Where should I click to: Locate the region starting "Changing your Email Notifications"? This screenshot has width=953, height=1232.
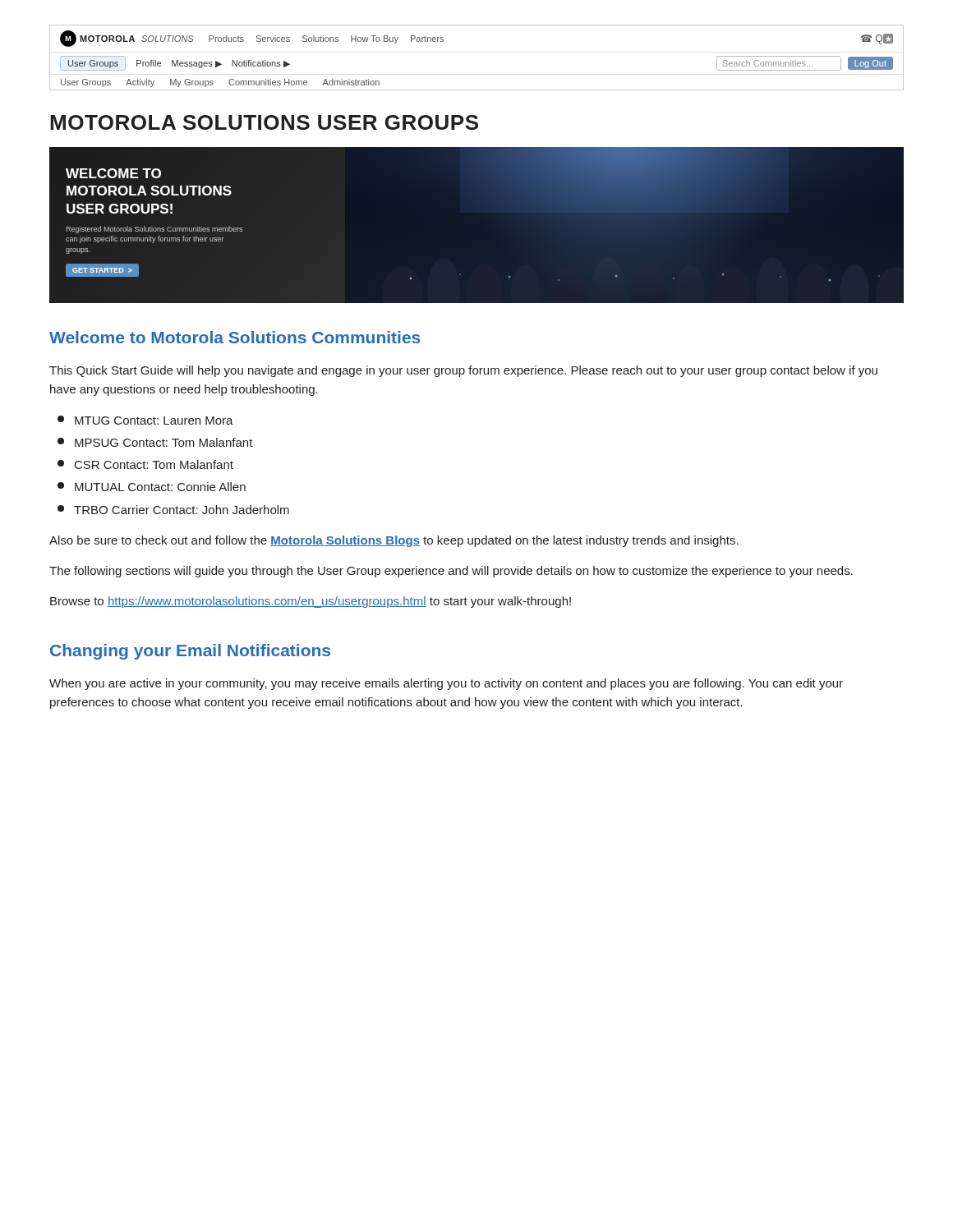pyautogui.click(x=190, y=652)
